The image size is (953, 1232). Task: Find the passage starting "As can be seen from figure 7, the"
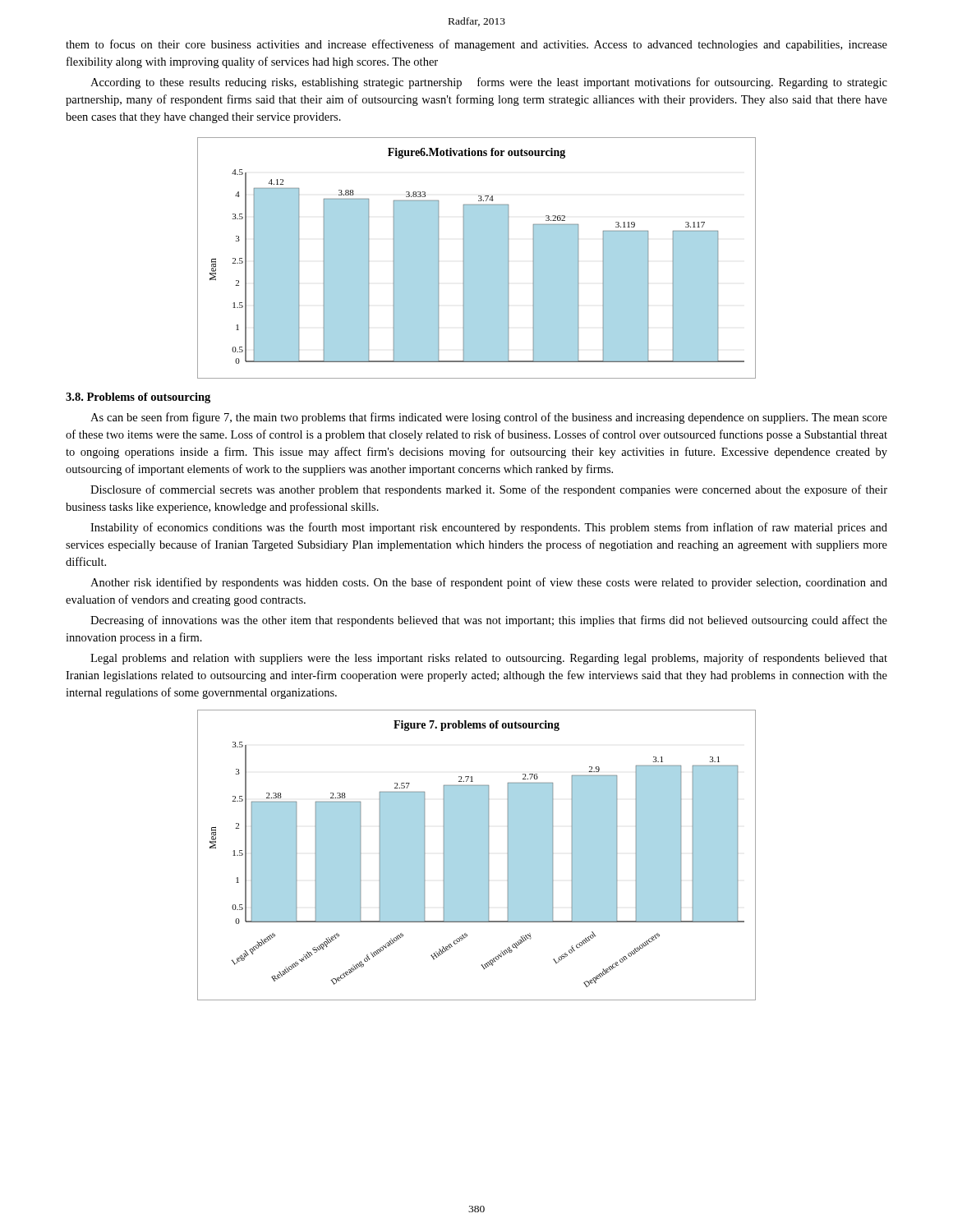click(x=476, y=555)
